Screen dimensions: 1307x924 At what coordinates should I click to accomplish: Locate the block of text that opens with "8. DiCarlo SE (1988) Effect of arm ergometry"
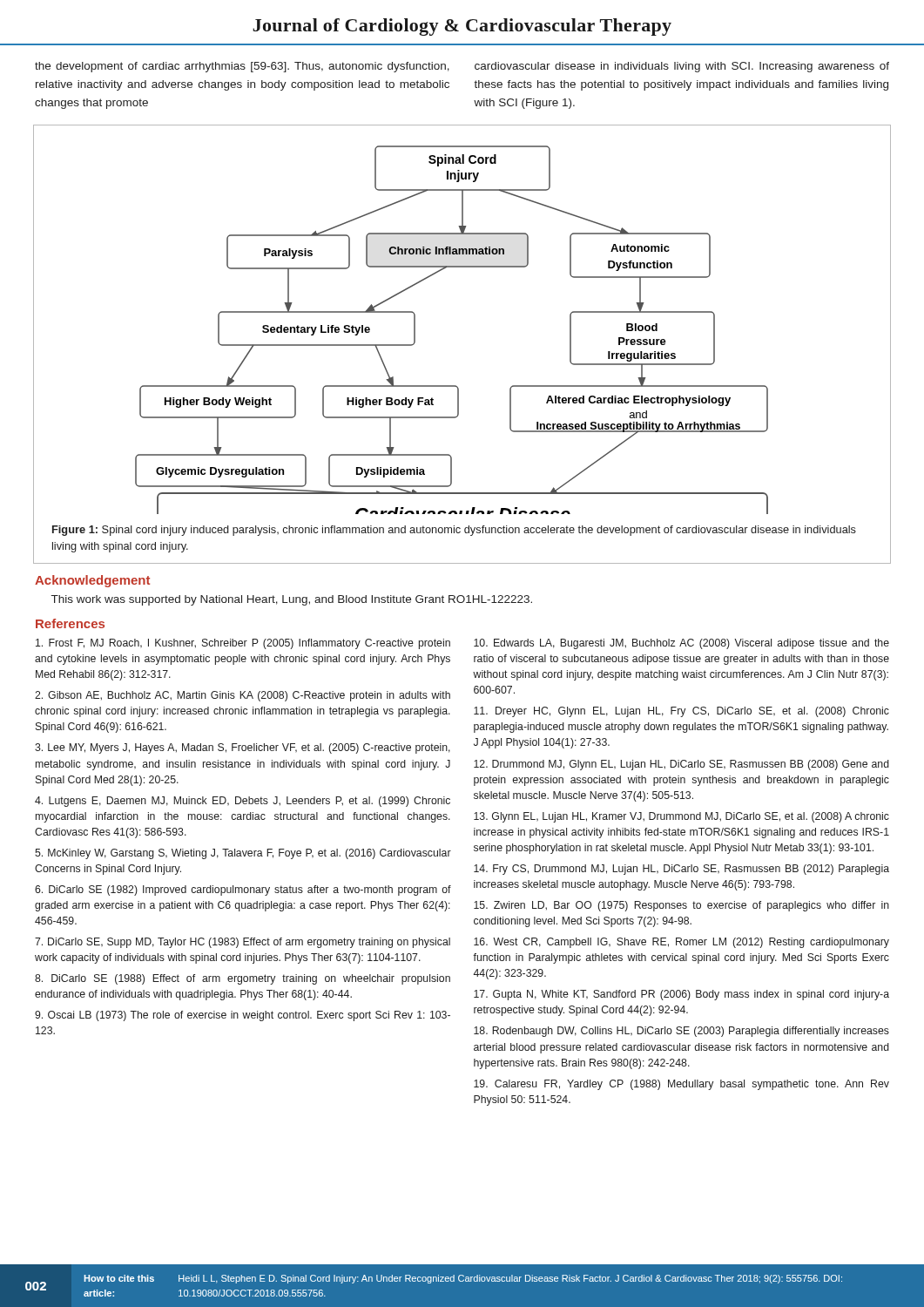point(243,987)
